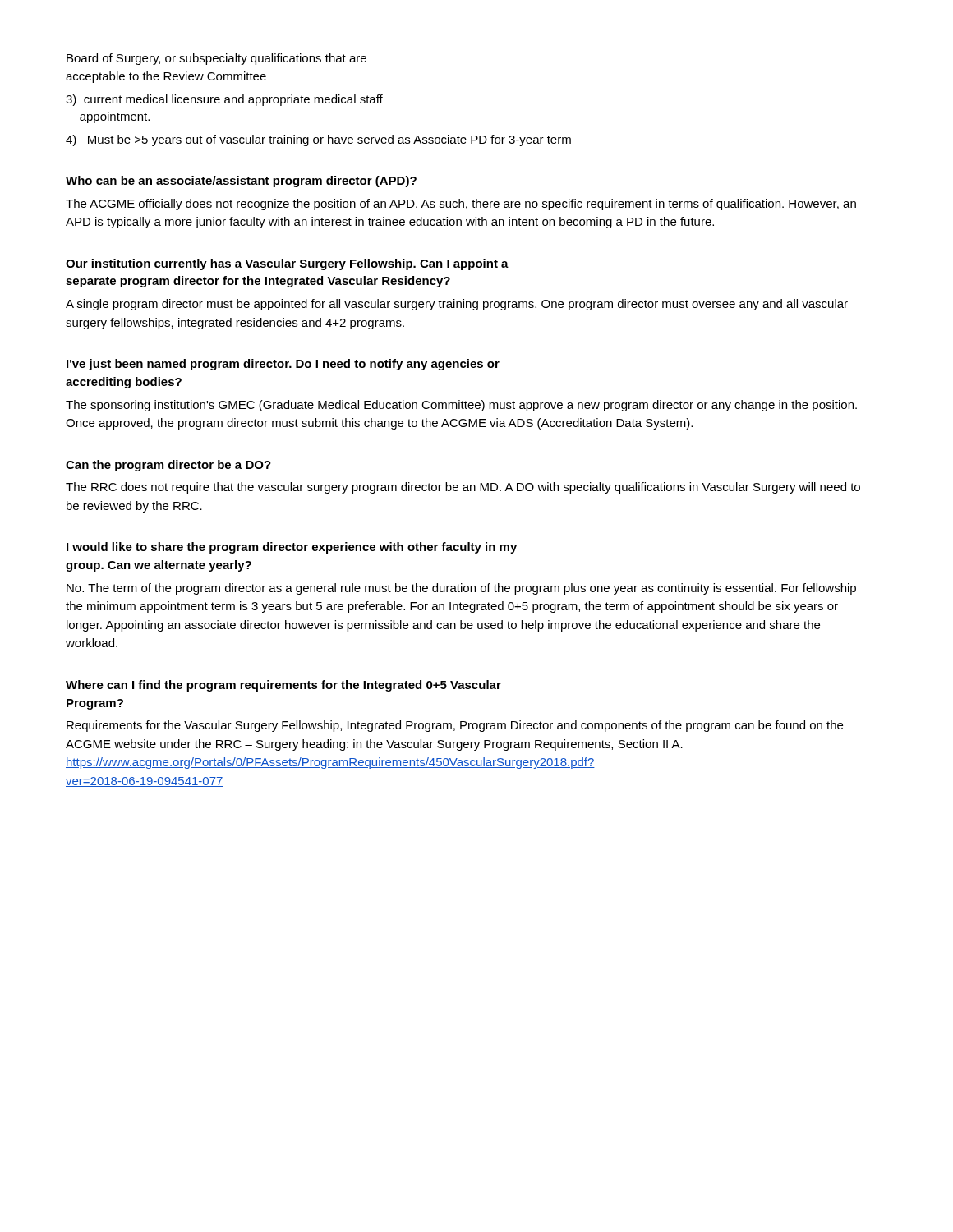This screenshot has width=953, height=1232.
Task: Click on the list item that reads "3) current medical licensure"
Action: 224,107
